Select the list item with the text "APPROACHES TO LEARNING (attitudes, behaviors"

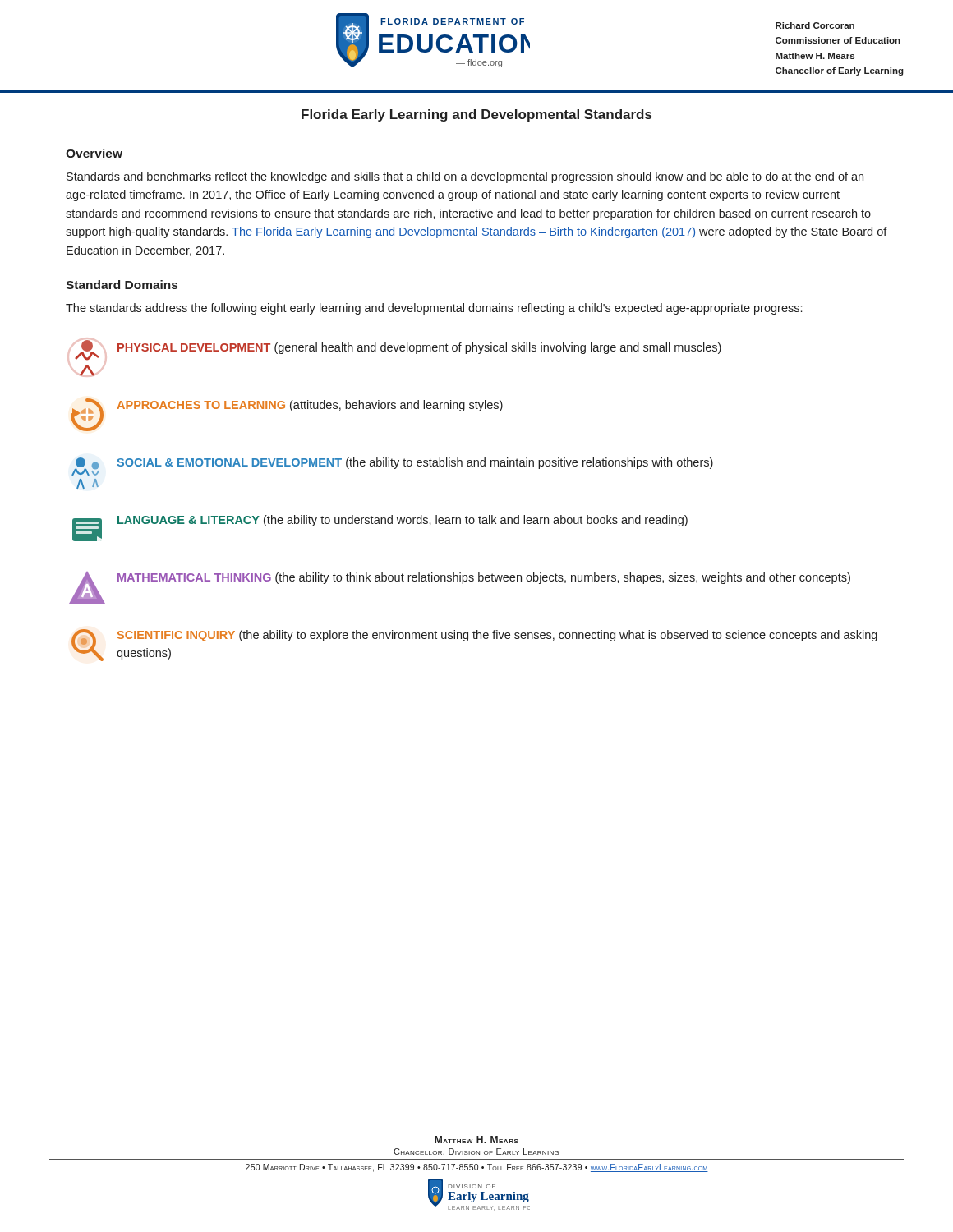(476, 415)
